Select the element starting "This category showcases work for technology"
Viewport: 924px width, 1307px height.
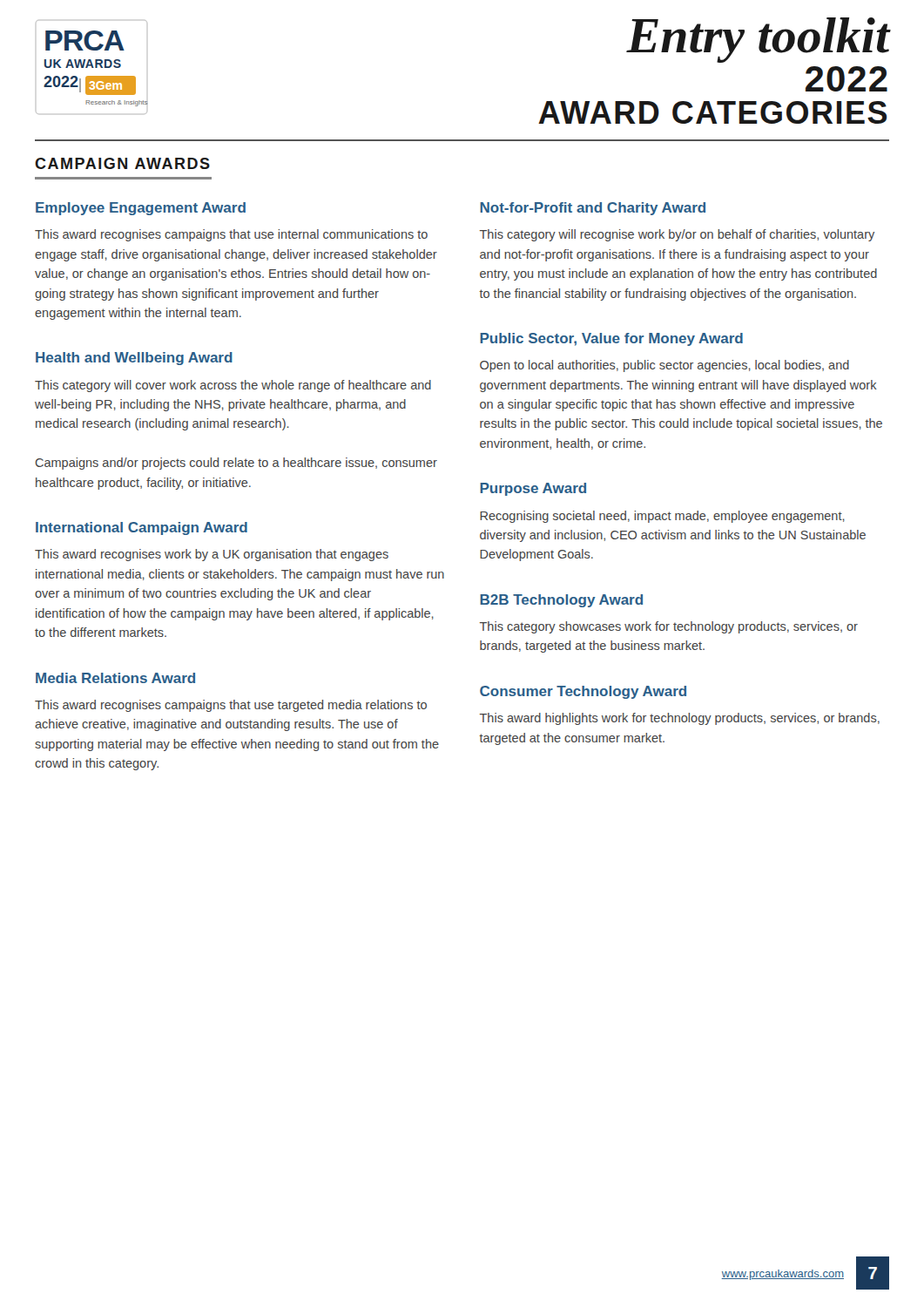click(669, 636)
